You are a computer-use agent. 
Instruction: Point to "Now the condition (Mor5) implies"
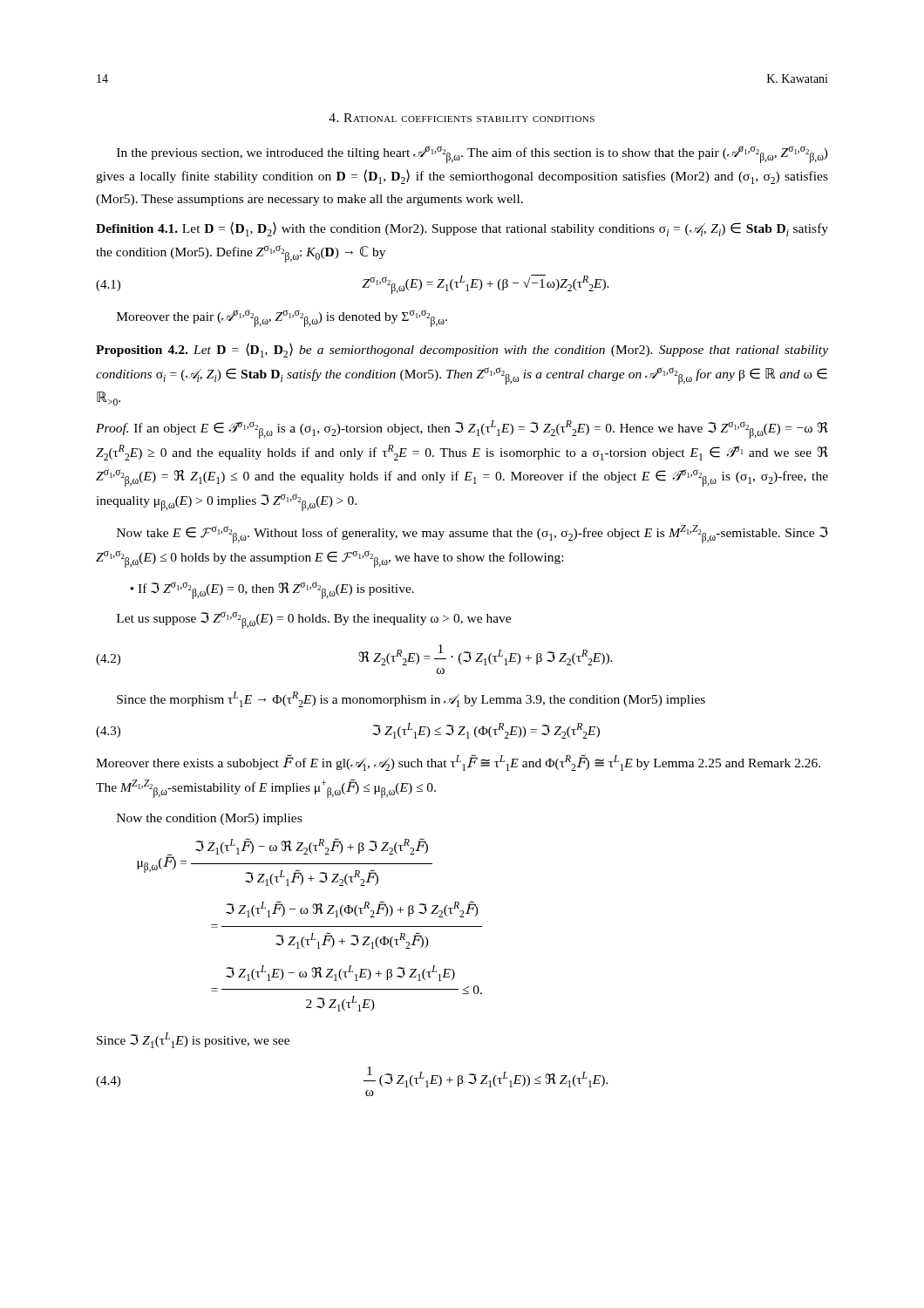pos(209,817)
